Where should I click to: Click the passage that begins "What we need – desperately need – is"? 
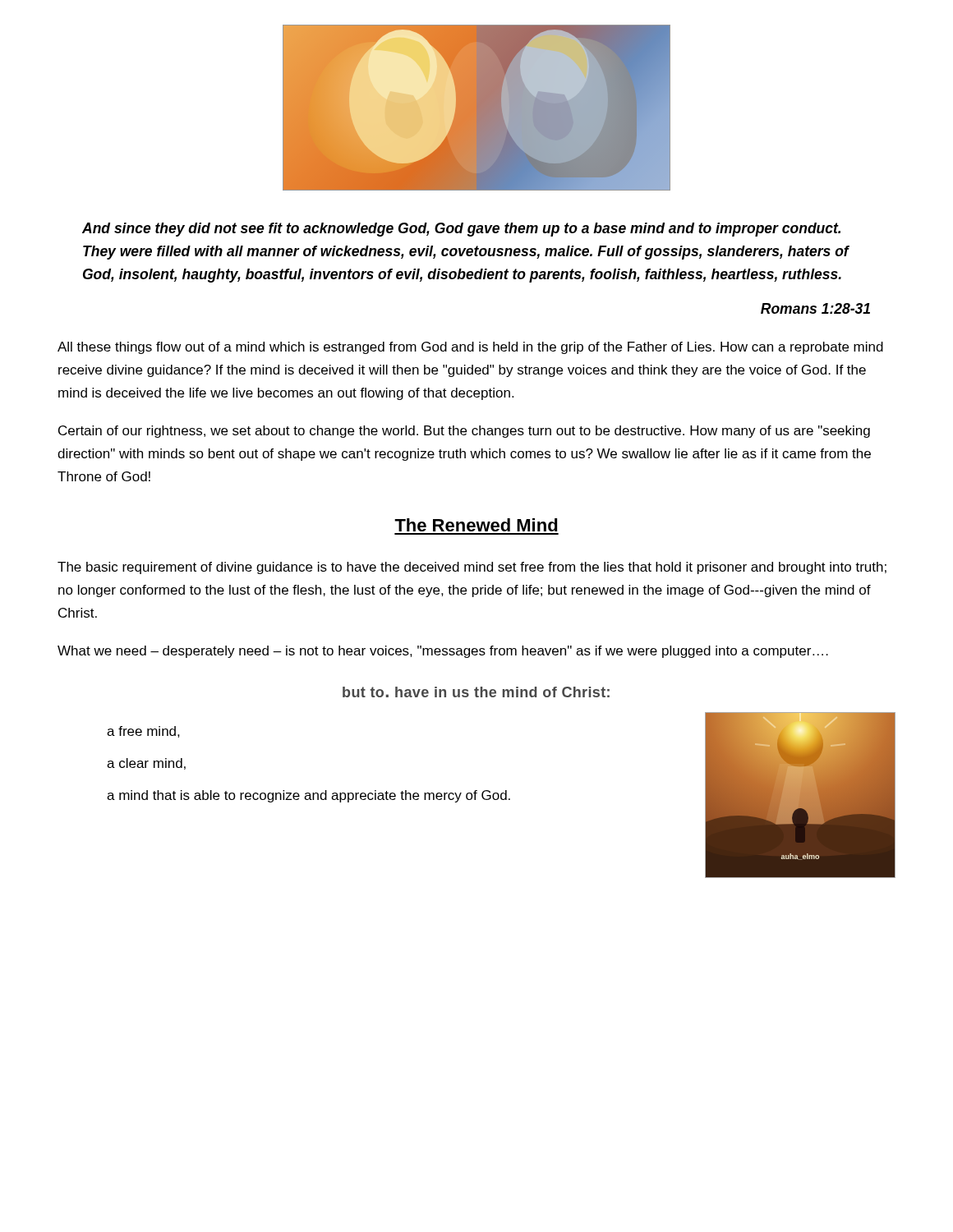coord(443,651)
